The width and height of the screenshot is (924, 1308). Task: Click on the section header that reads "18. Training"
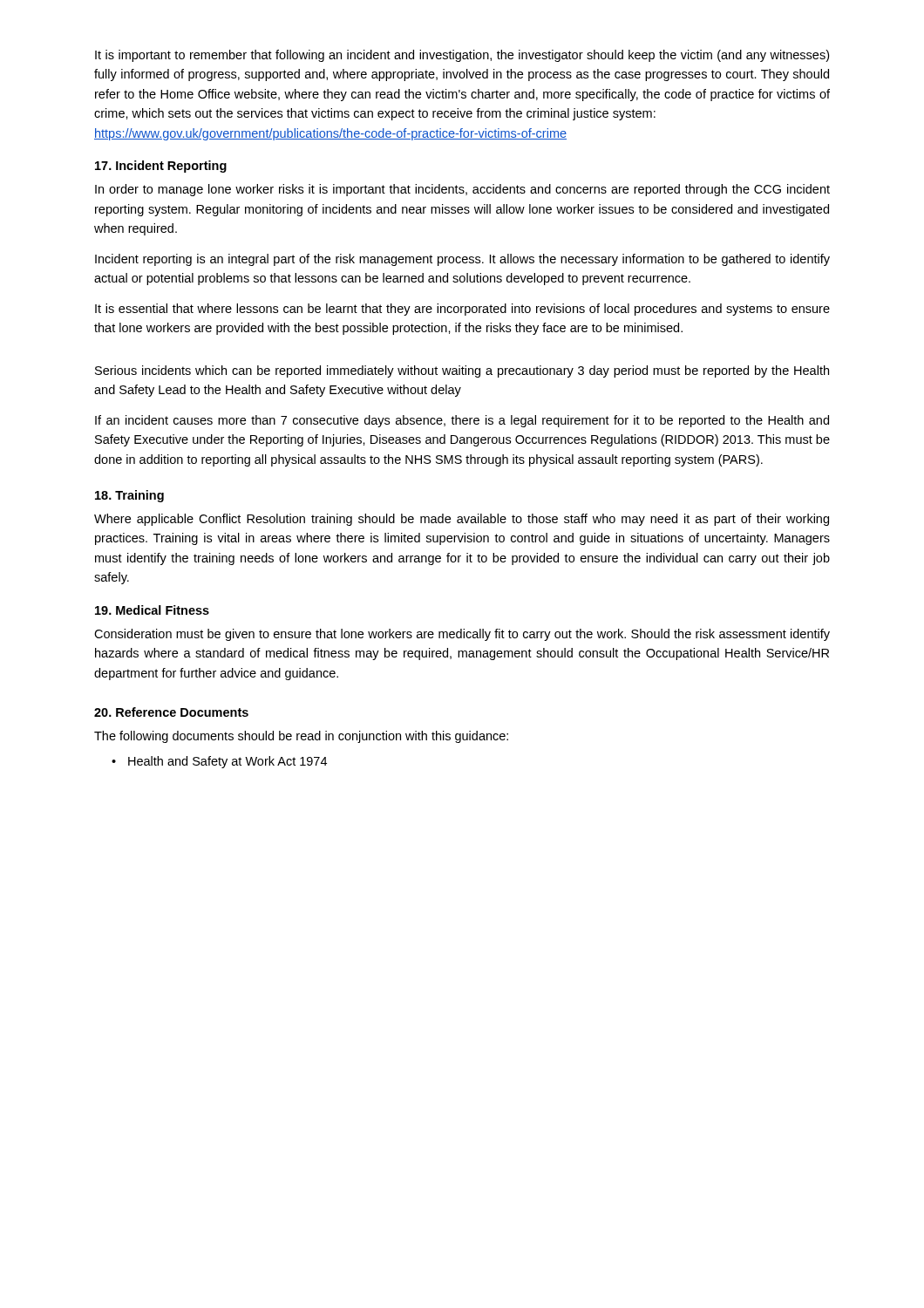tap(129, 495)
